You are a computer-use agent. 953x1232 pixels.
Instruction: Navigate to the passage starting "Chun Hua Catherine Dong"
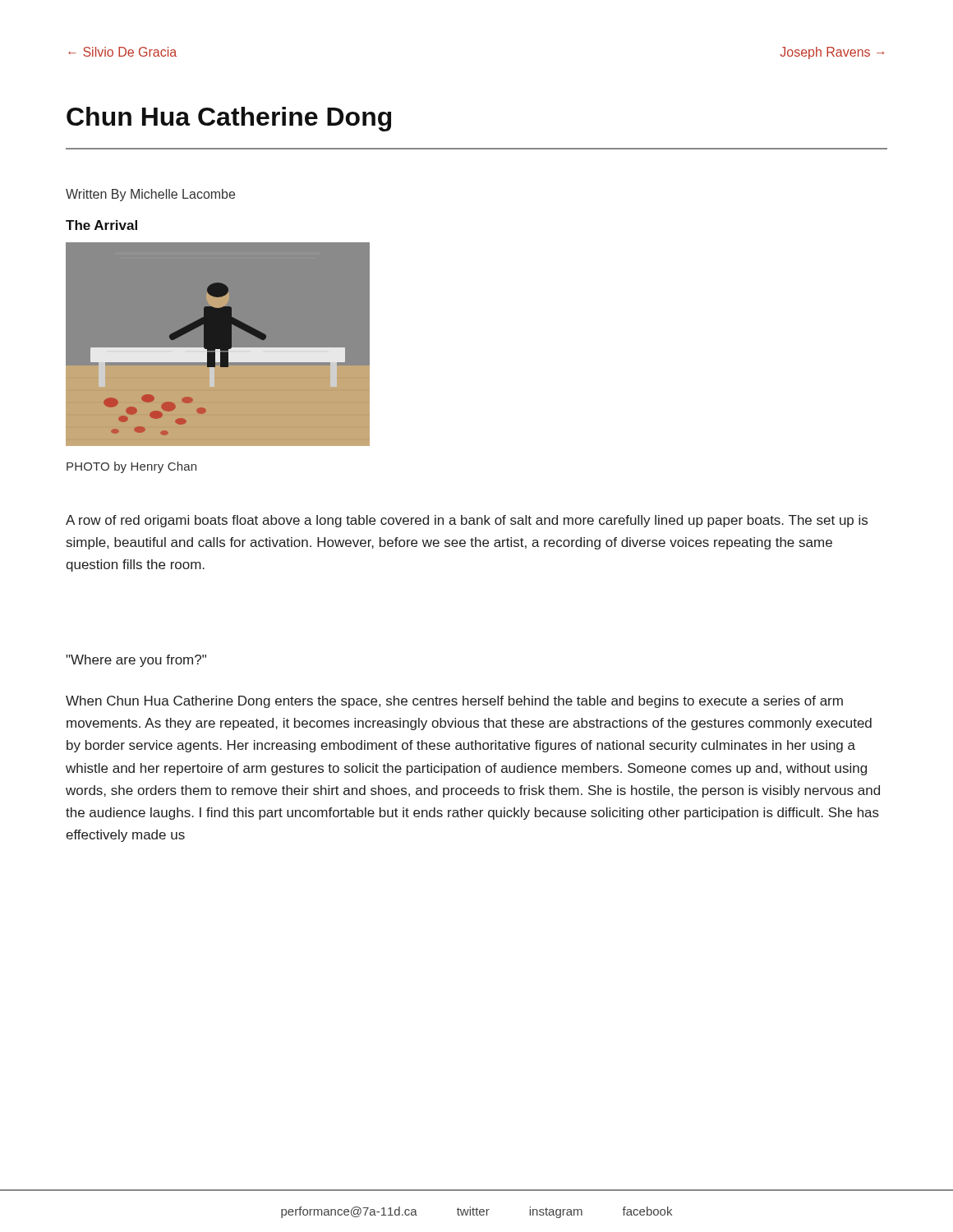(x=229, y=119)
